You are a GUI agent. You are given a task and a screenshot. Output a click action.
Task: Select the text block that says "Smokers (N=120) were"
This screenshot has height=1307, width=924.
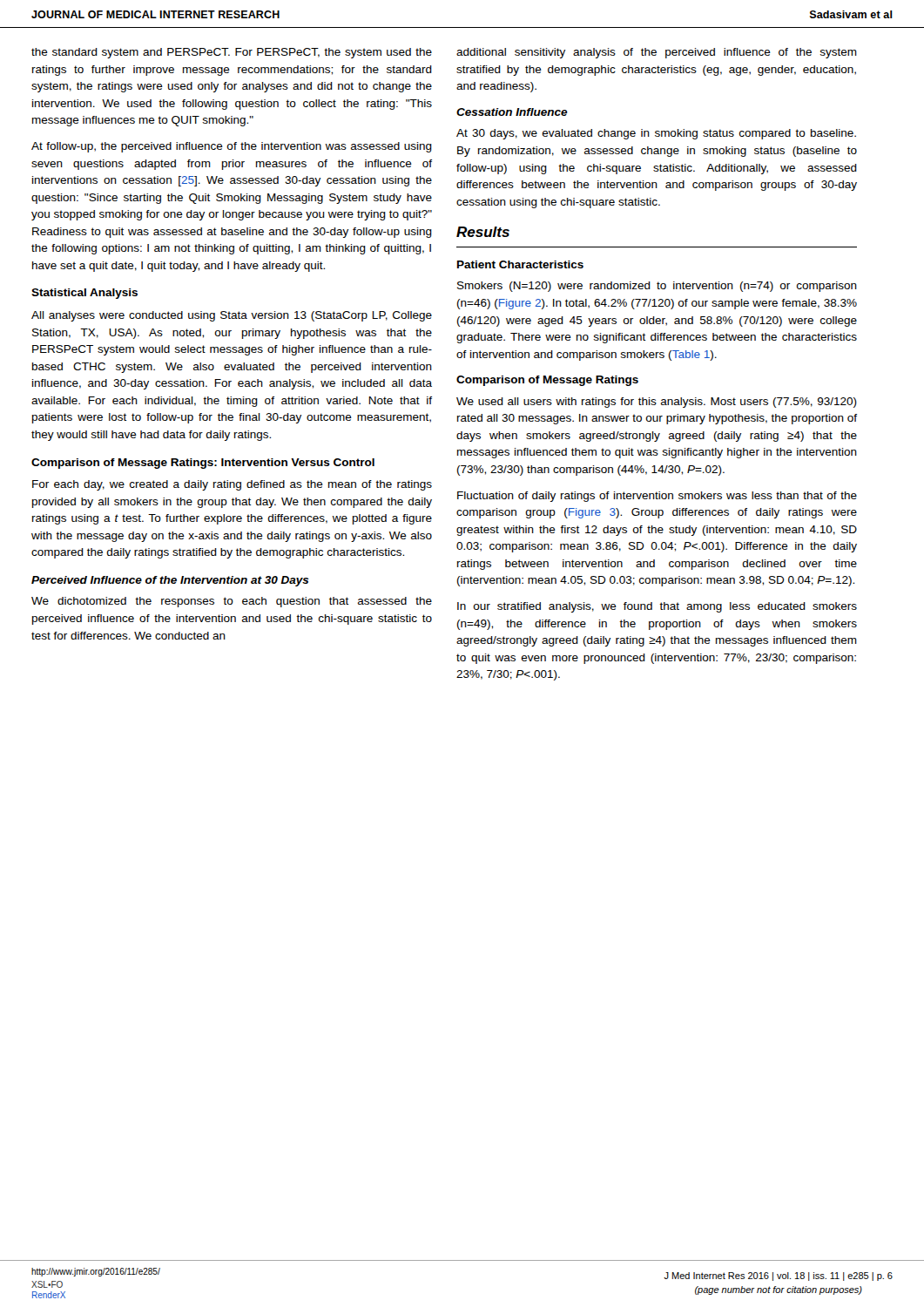pyautogui.click(x=657, y=320)
